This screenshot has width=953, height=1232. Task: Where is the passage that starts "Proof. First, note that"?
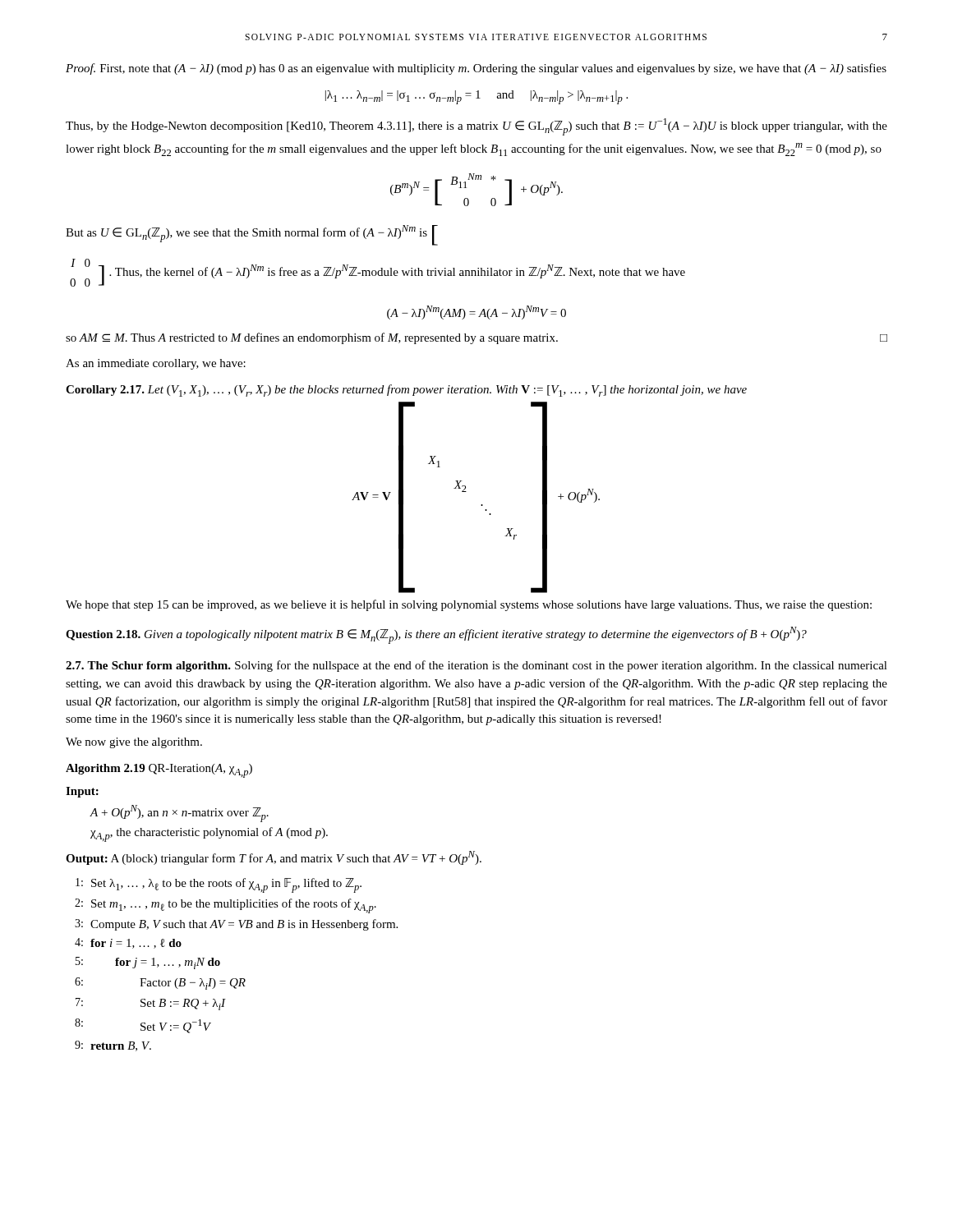point(476,69)
